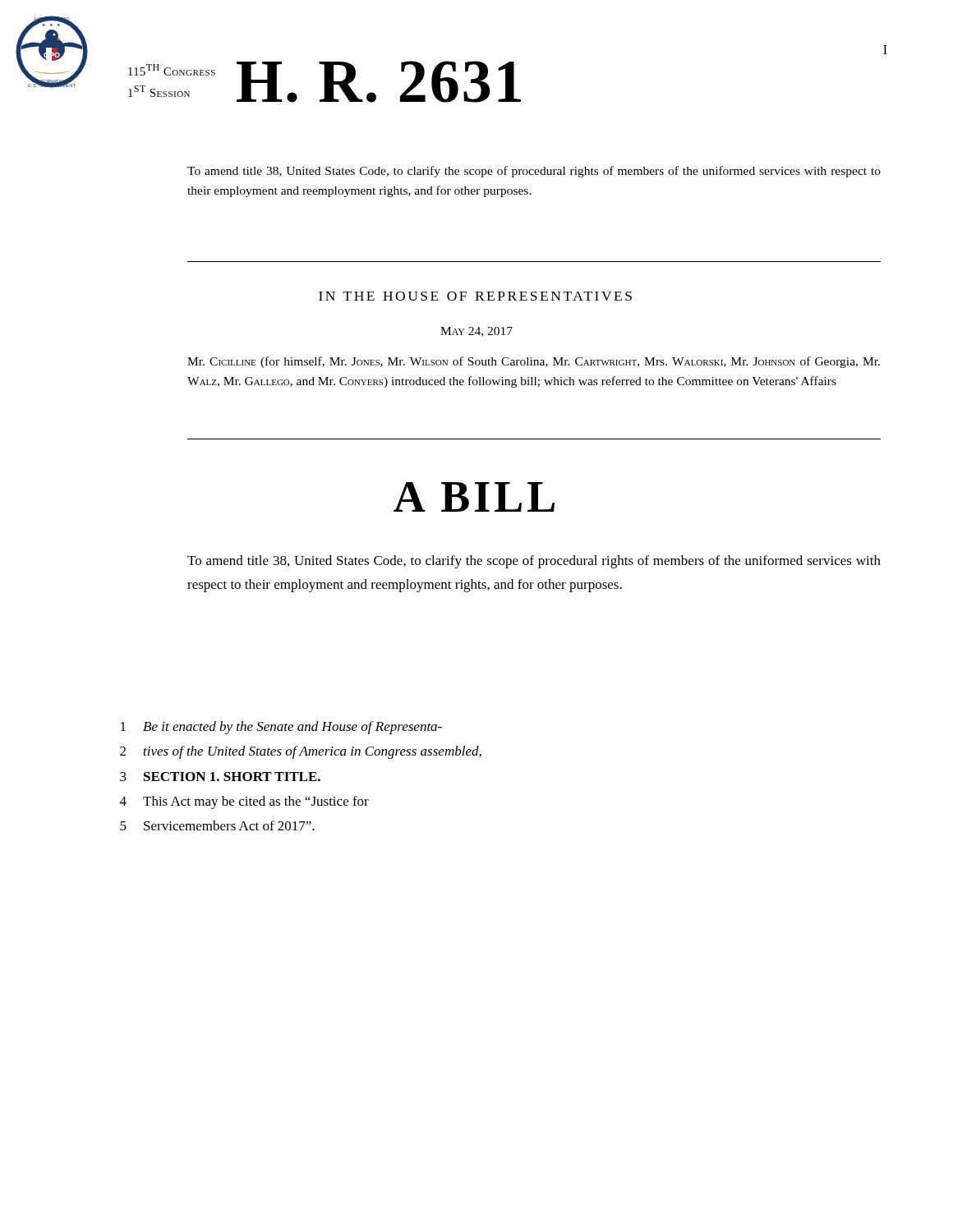Locate the text block containing "Mr. Cicilline (for himself, Mr."
The width and height of the screenshot is (953, 1232).
pyautogui.click(x=534, y=371)
